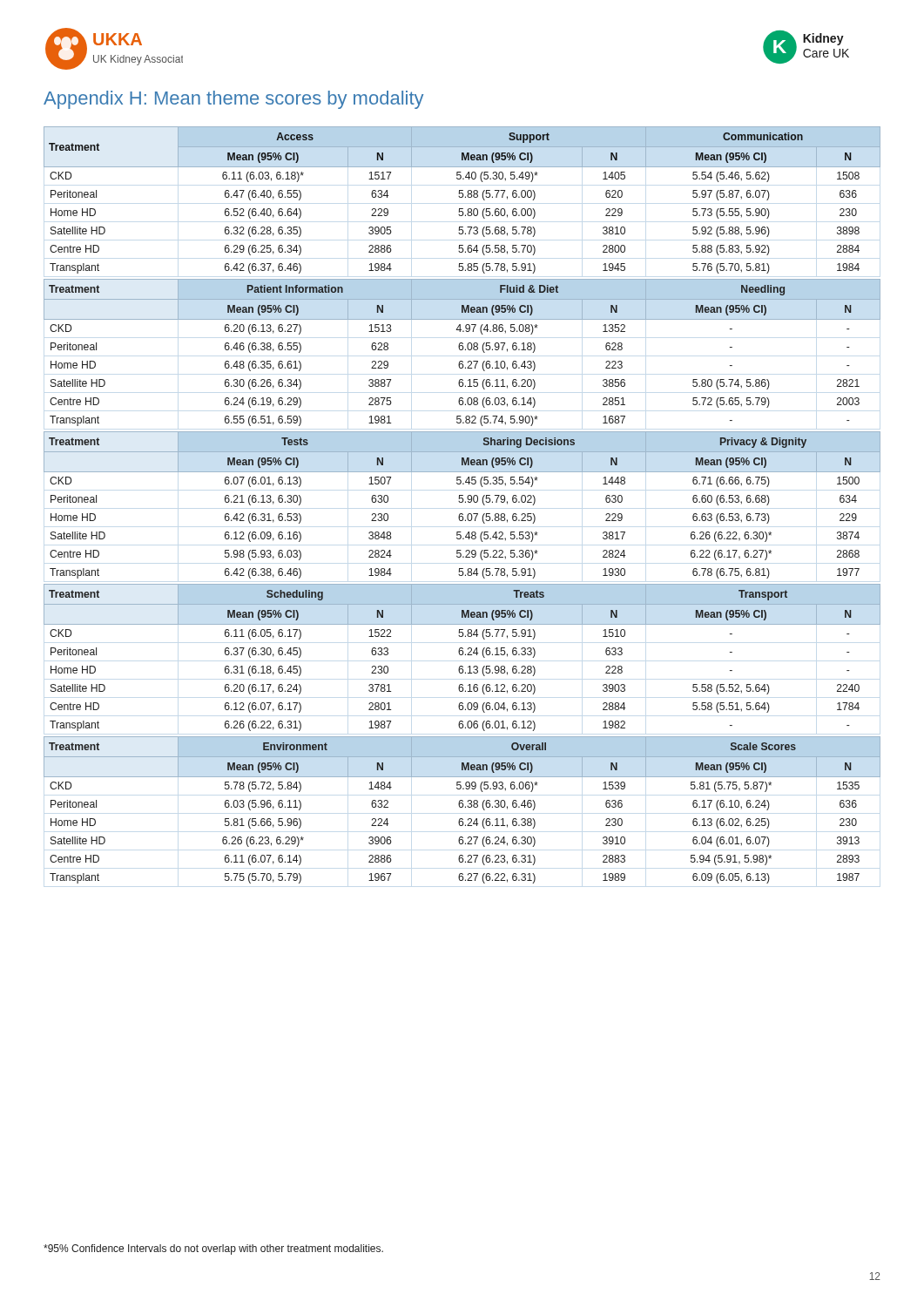924x1307 pixels.
Task: Click on the table containing "6.11 (6.07, 6.14)"
Action: pos(462,507)
